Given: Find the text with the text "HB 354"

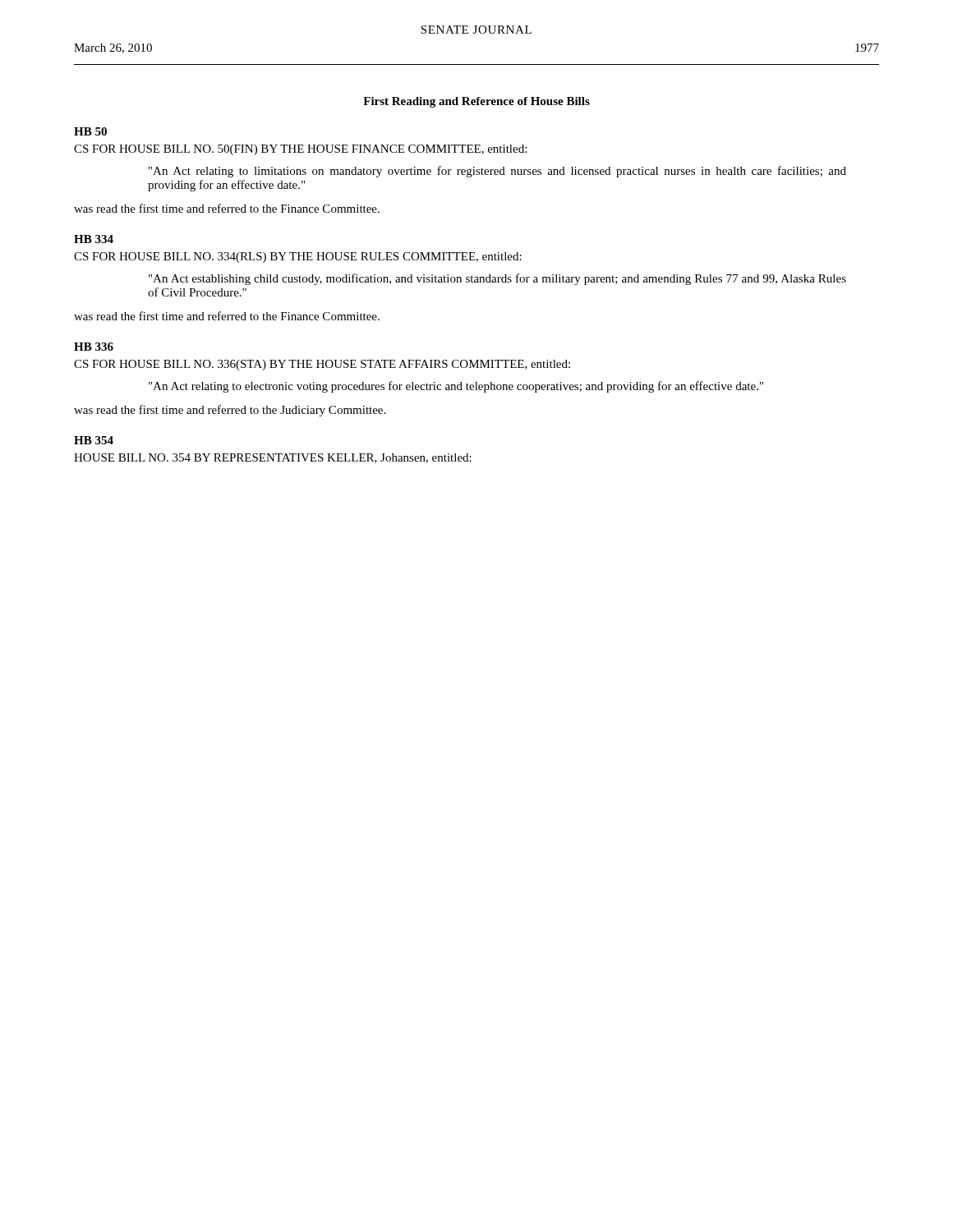Looking at the screenshot, I should click(x=94, y=440).
